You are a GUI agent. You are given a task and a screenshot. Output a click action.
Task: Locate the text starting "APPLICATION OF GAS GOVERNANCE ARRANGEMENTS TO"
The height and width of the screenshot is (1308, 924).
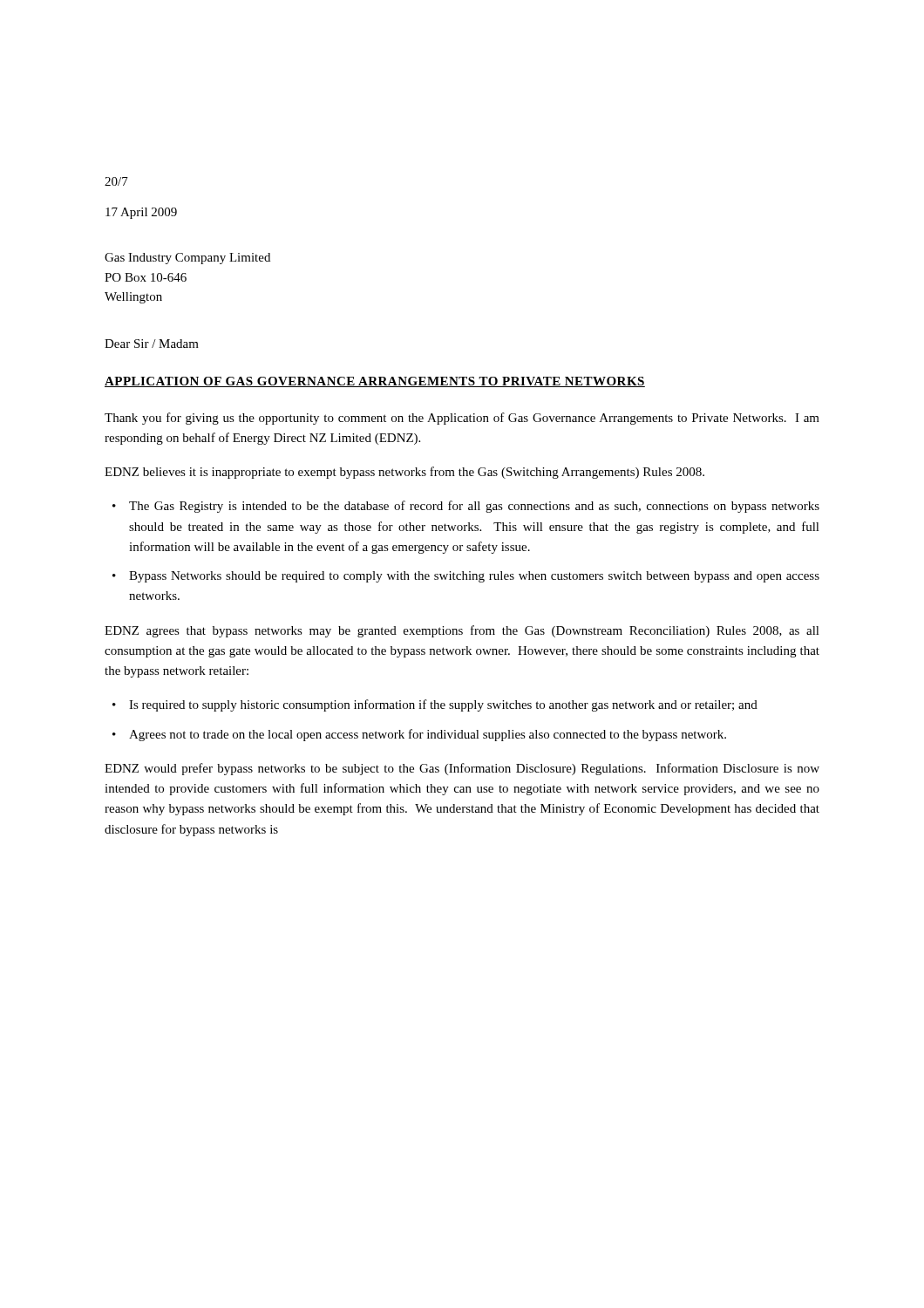click(x=375, y=381)
